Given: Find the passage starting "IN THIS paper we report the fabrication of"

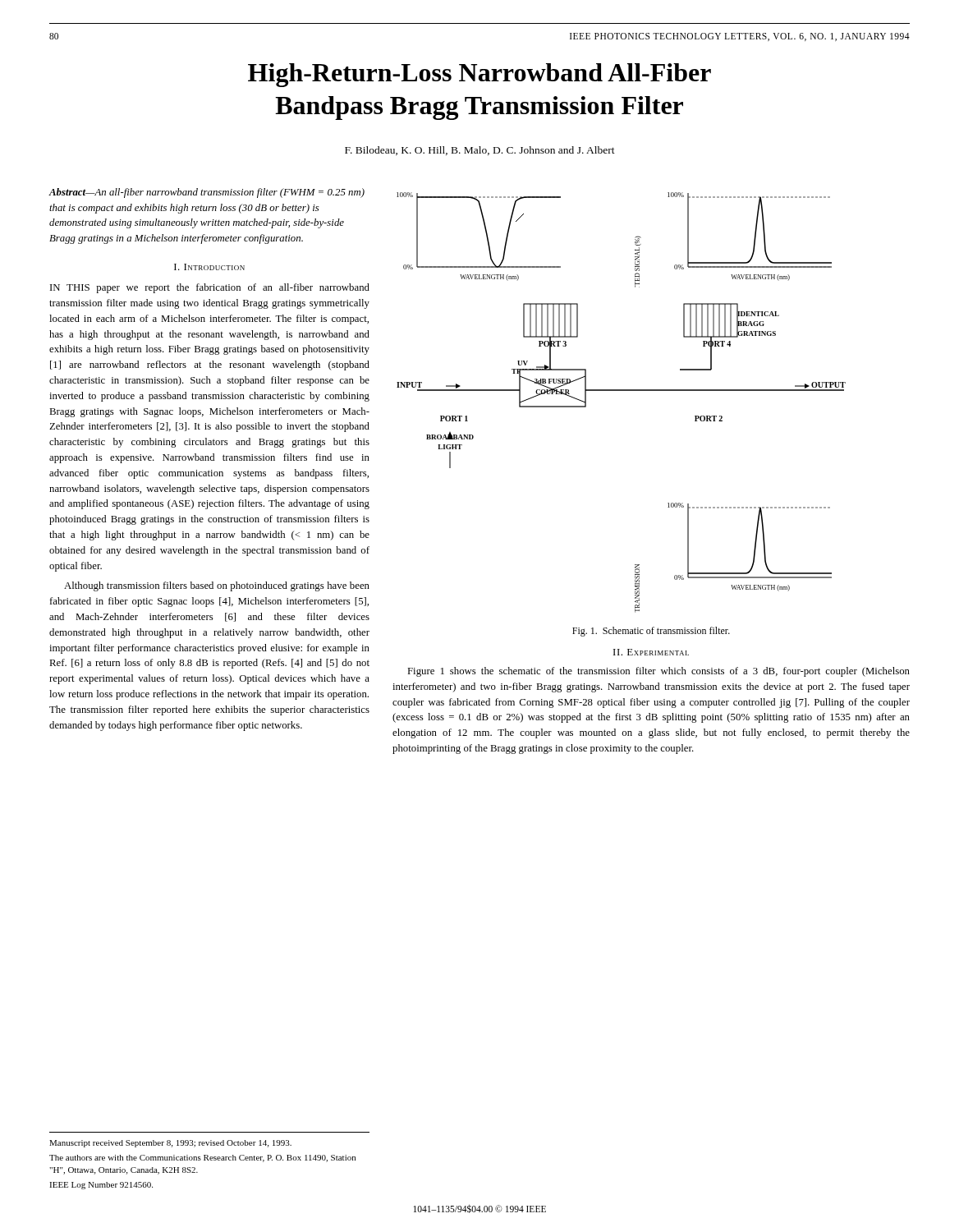Looking at the screenshot, I should click(209, 507).
